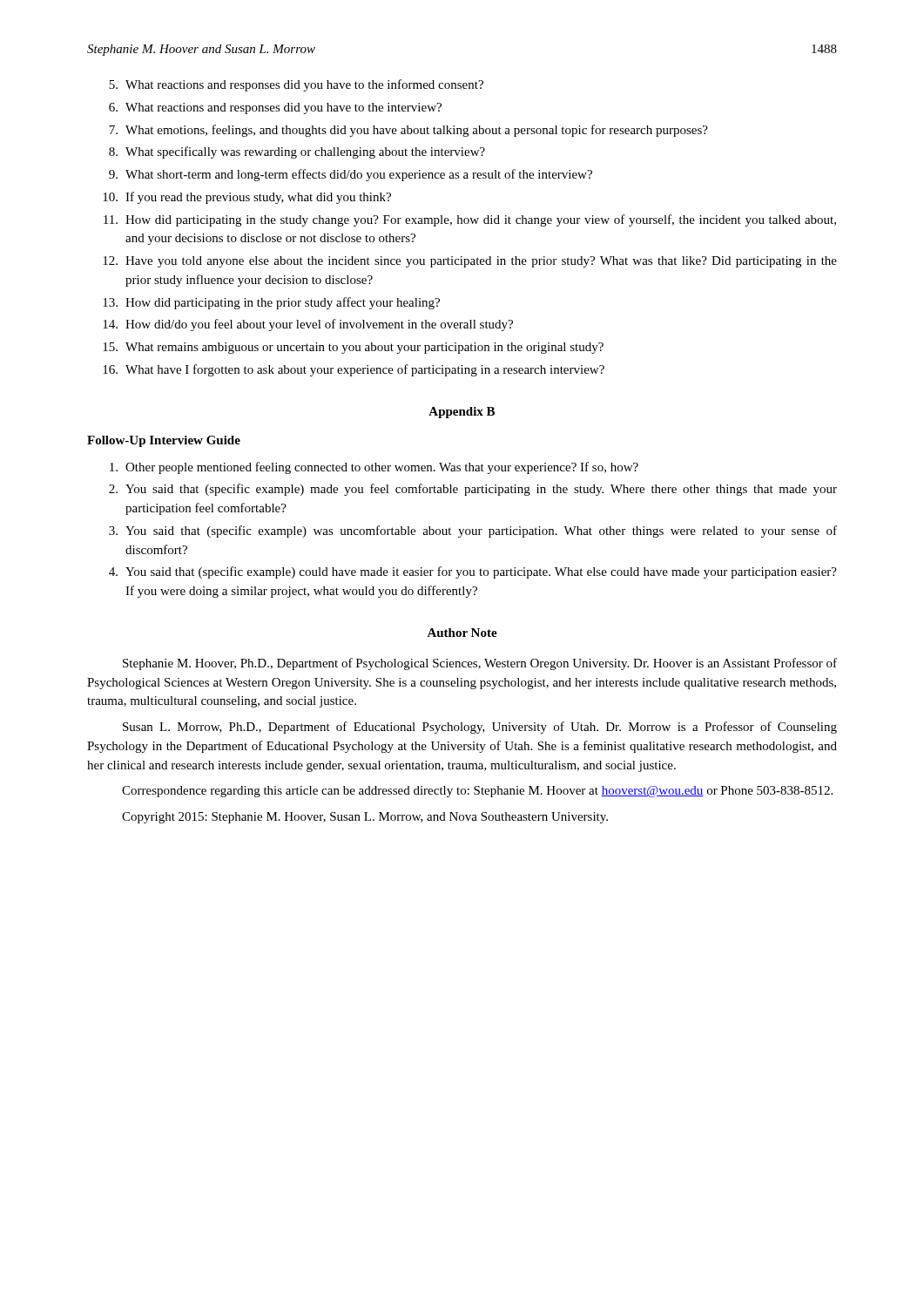Click the passage that begins "10. If you read the previous"
The height and width of the screenshot is (1307, 924).
[x=247, y=198]
